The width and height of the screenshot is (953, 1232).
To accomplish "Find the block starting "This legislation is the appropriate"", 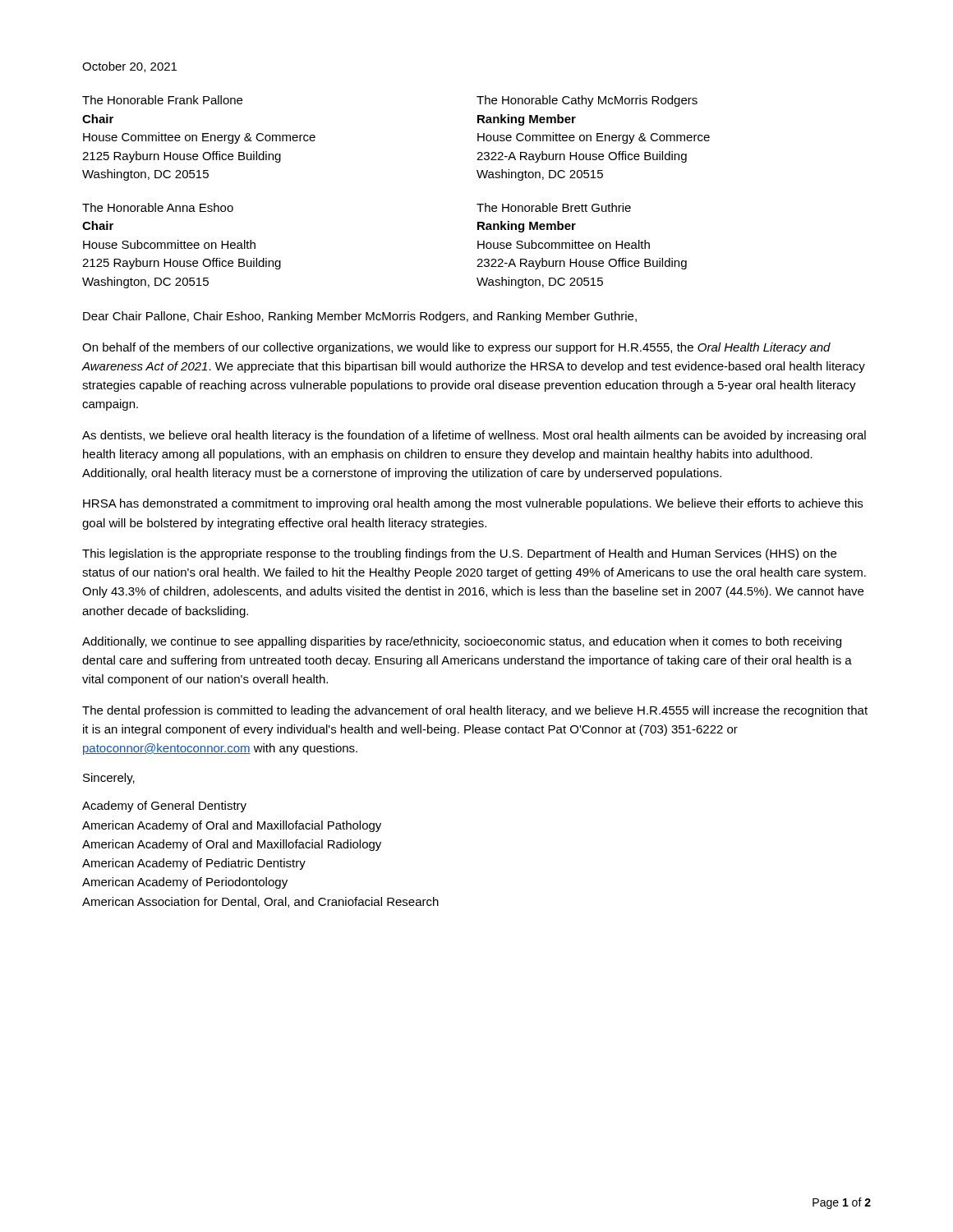I will tap(474, 582).
